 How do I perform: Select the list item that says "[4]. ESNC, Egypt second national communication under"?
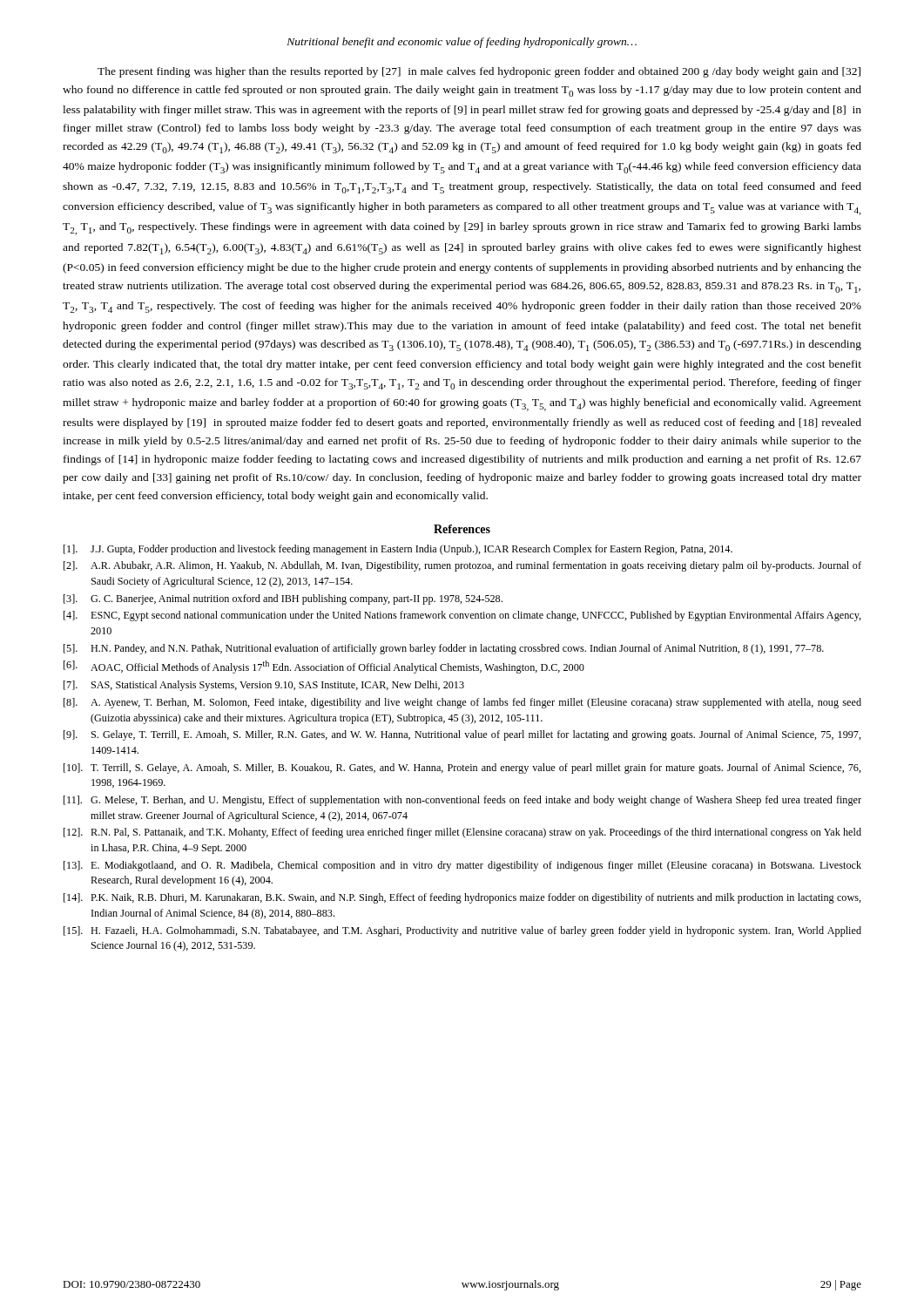click(462, 624)
